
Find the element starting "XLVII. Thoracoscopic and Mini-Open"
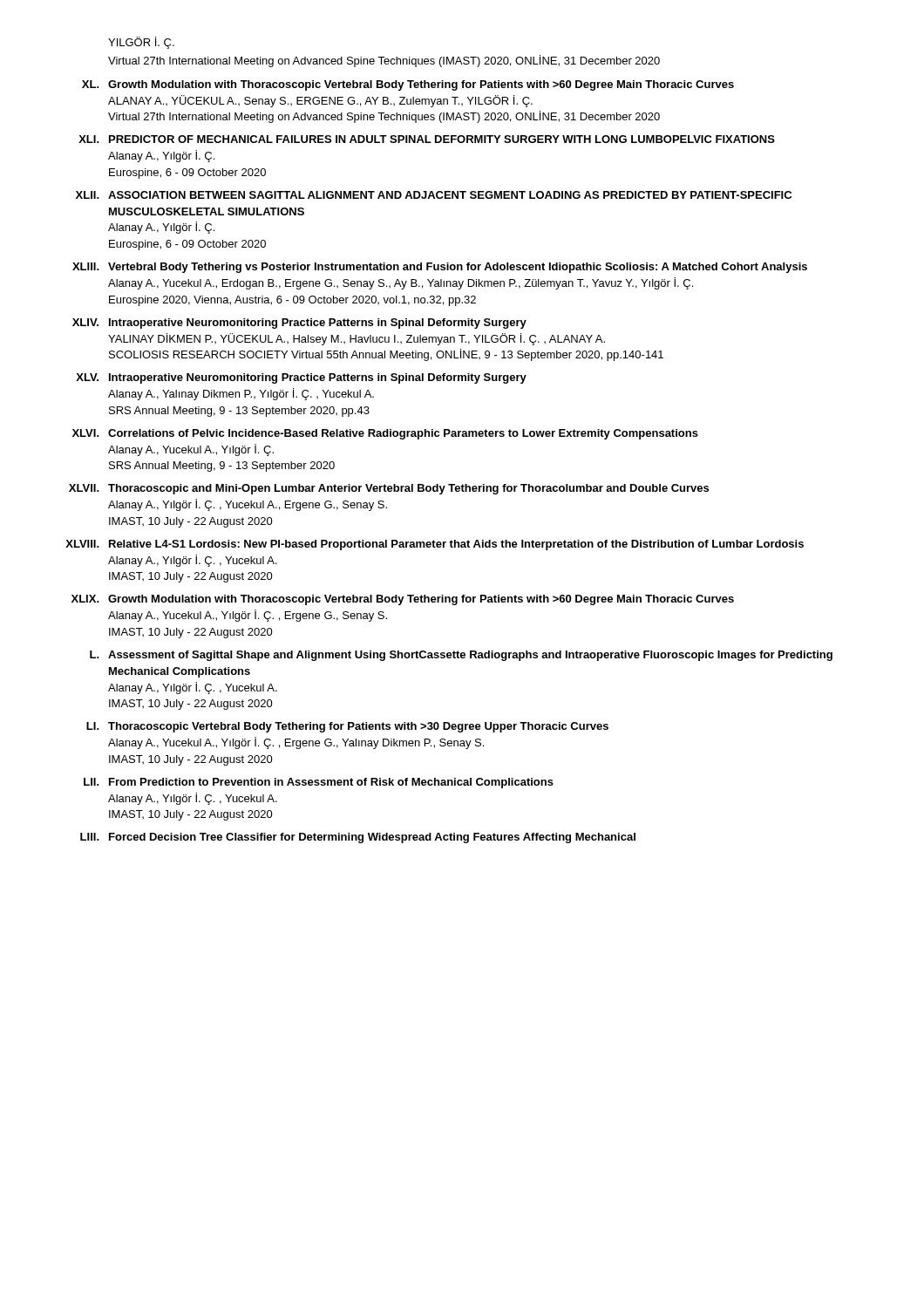pyautogui.click(x=389, y=489)
